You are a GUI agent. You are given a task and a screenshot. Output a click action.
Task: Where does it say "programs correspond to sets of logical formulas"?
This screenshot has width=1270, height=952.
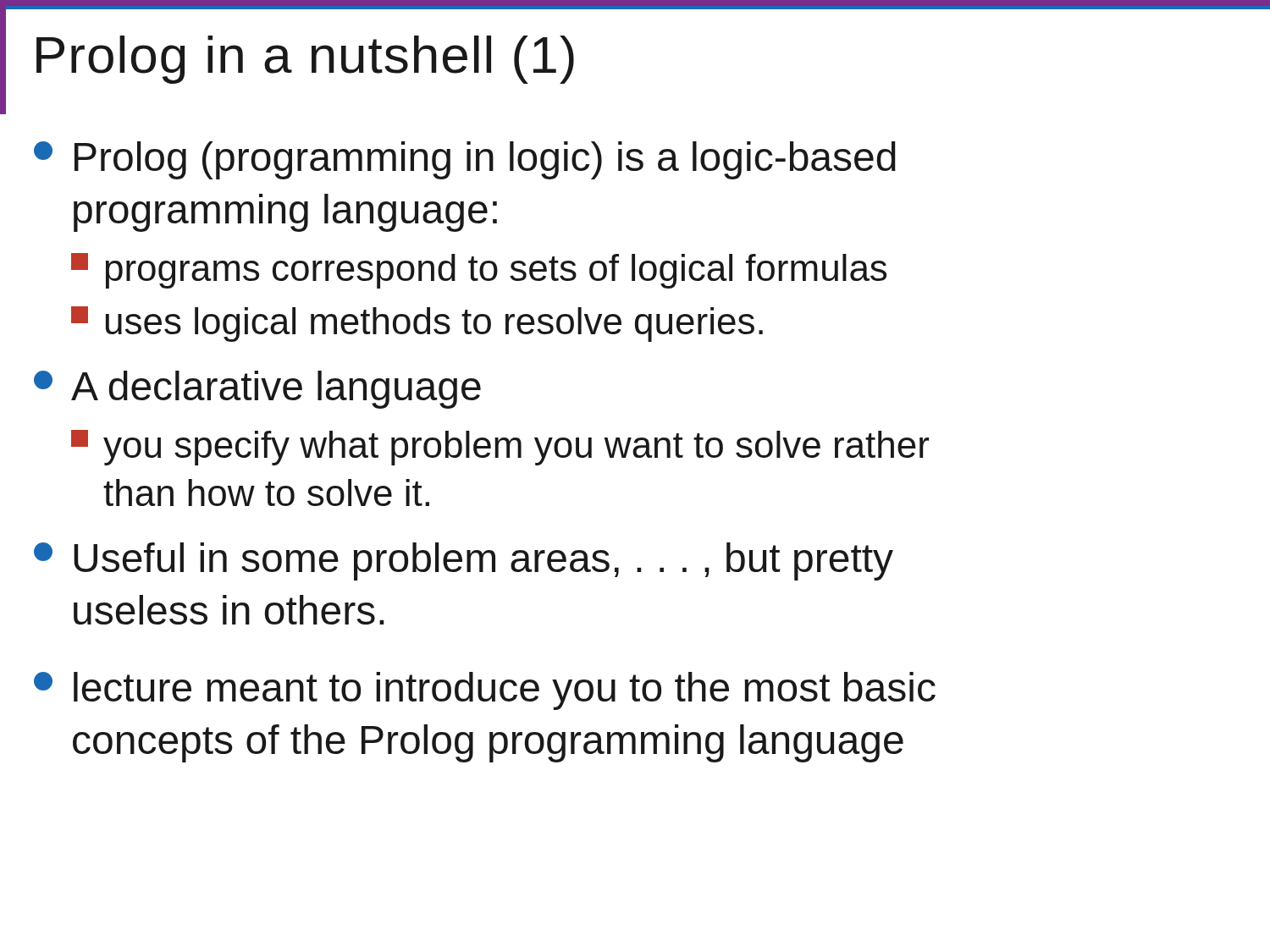654,268
